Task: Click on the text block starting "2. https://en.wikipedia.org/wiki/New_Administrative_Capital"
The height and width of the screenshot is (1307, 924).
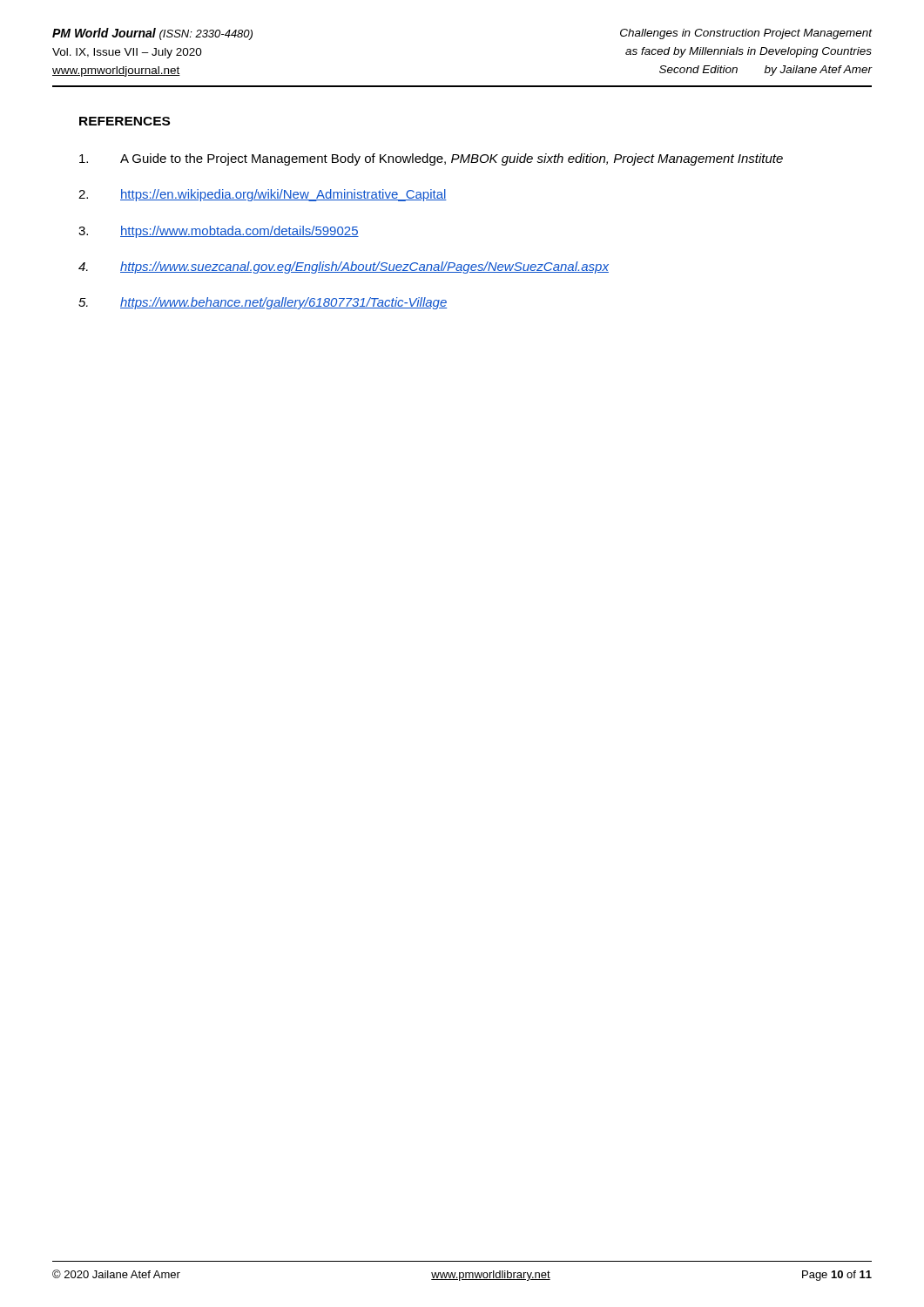Action: click(263, 195)
